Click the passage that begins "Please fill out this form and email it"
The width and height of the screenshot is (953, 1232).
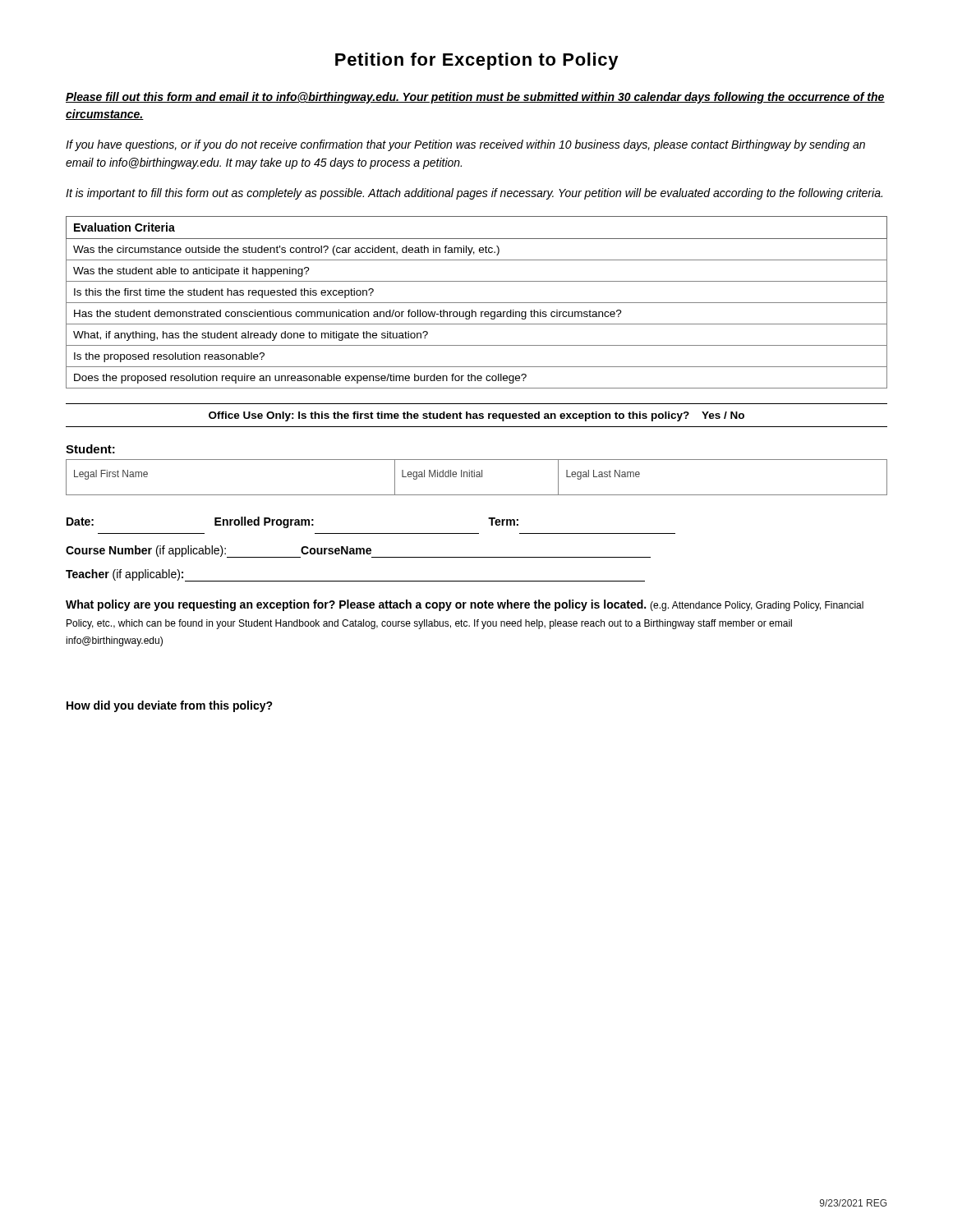(475, 106)
